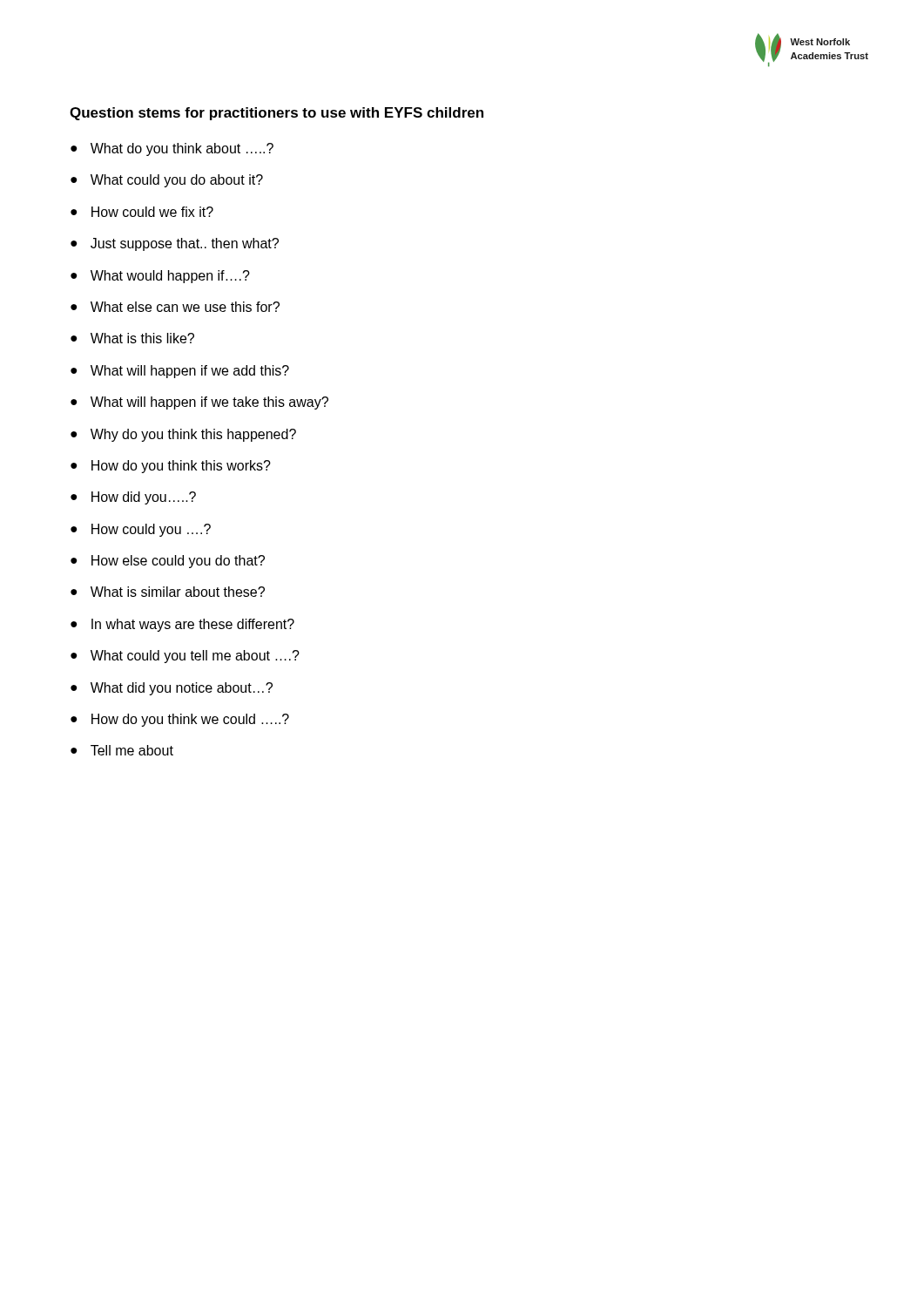The height and width of the screenshot is (1307, 924).
Task: Locate the list item that reads "● What else"
Action: click(x=175, y=308)
